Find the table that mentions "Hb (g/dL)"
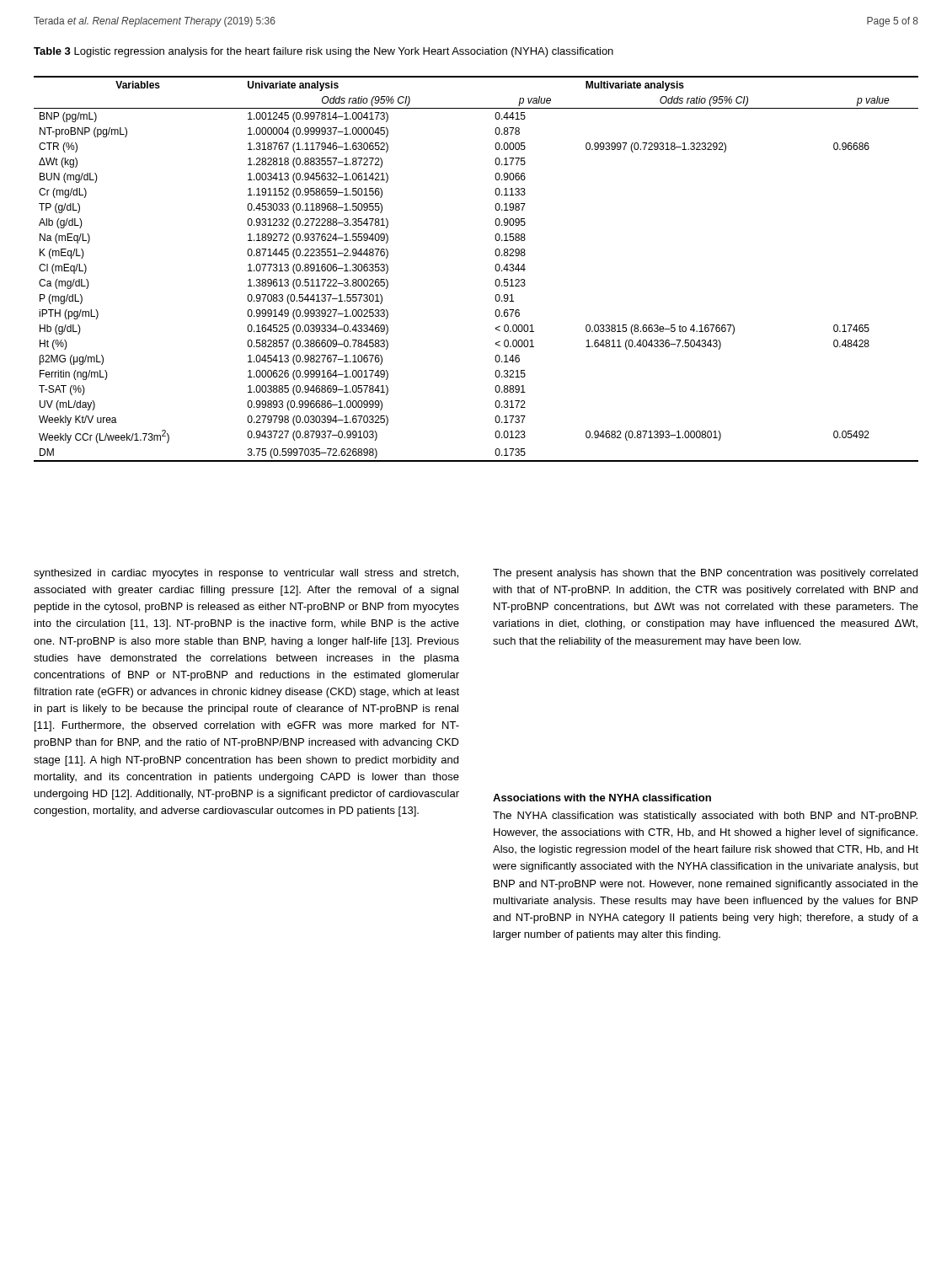Viewport: 952px width, 1264px height. coord(476,269)
